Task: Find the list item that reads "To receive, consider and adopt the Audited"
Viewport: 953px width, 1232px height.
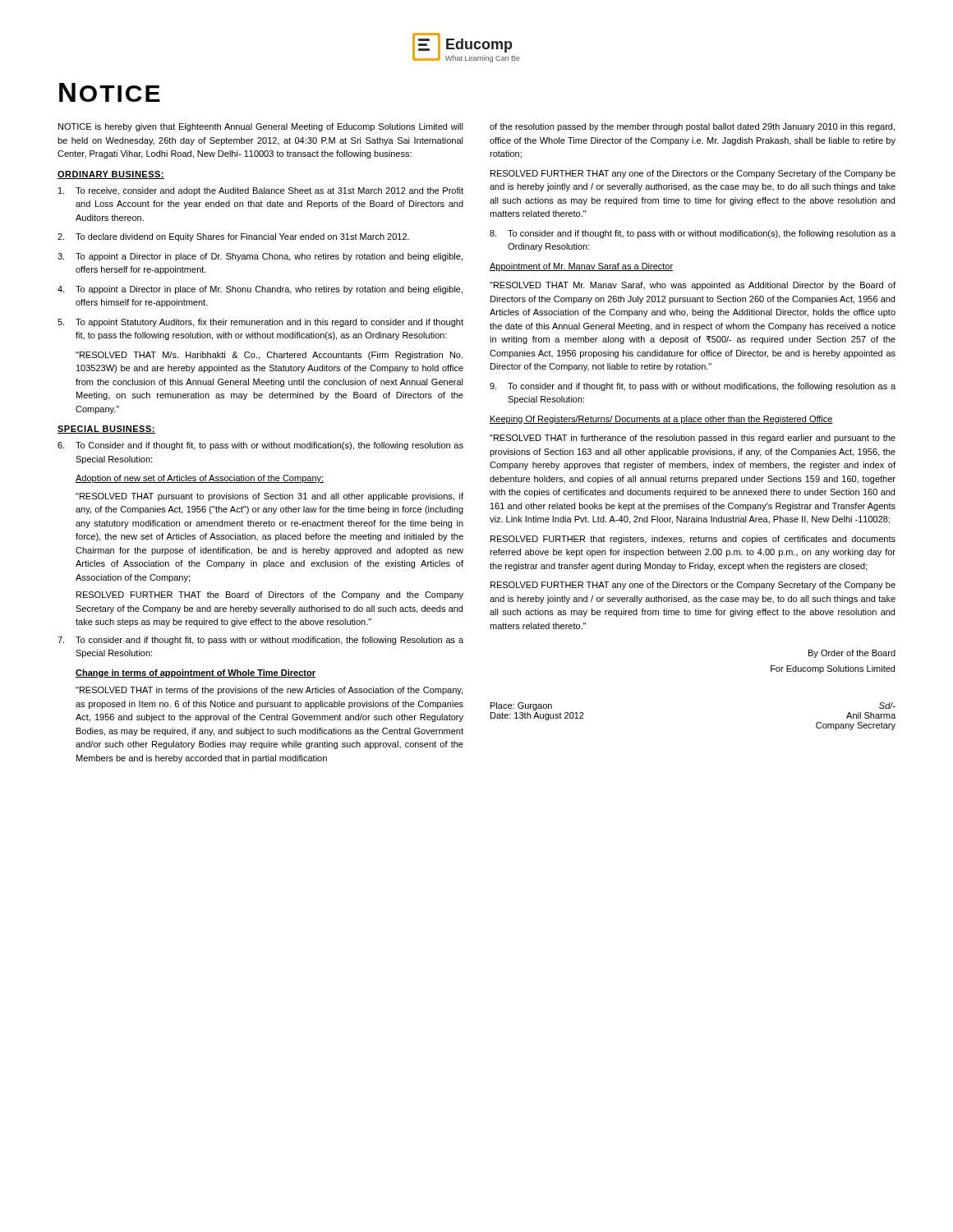Action: (260, 204)
